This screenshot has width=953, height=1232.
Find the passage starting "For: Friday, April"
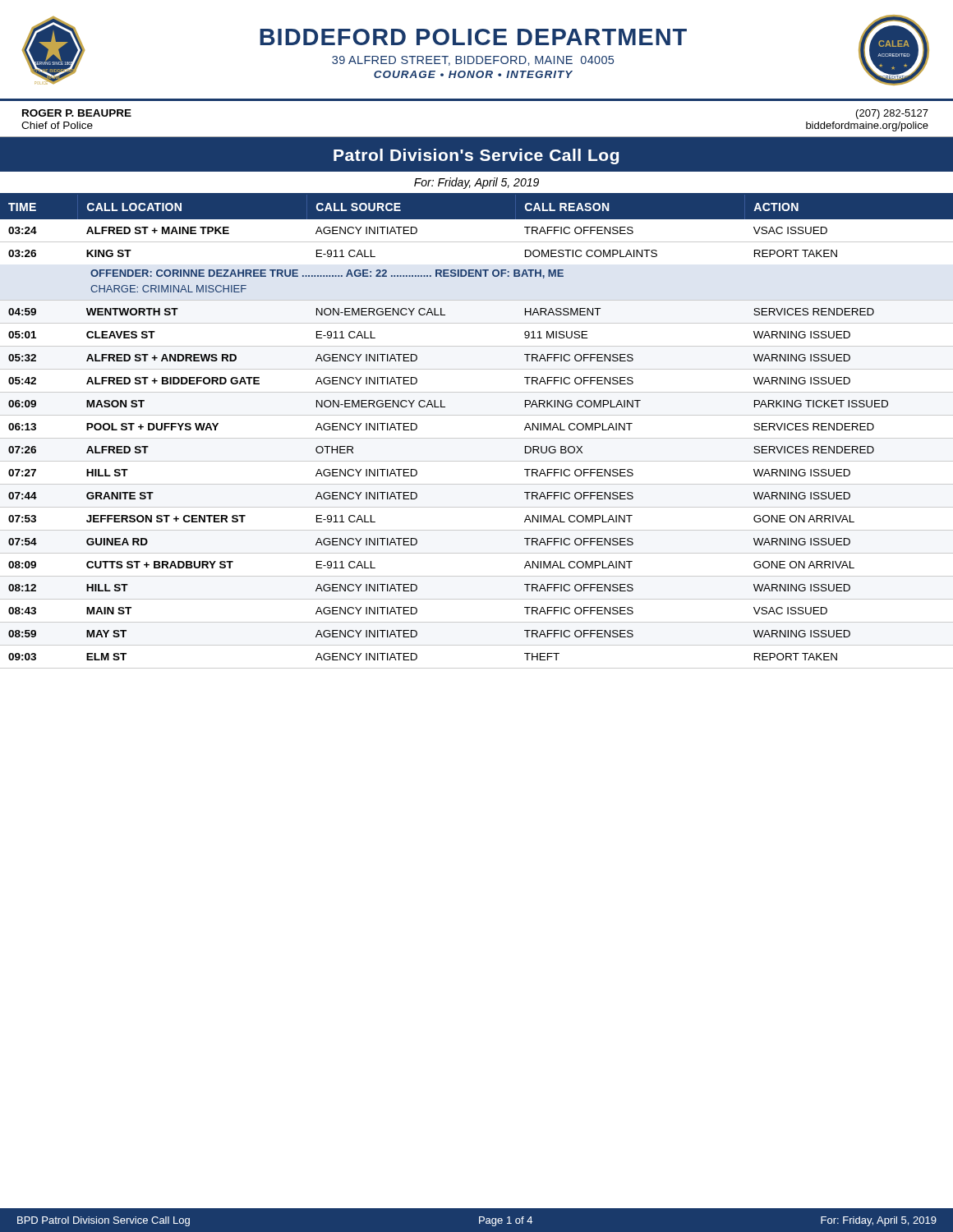click(476, 182)
